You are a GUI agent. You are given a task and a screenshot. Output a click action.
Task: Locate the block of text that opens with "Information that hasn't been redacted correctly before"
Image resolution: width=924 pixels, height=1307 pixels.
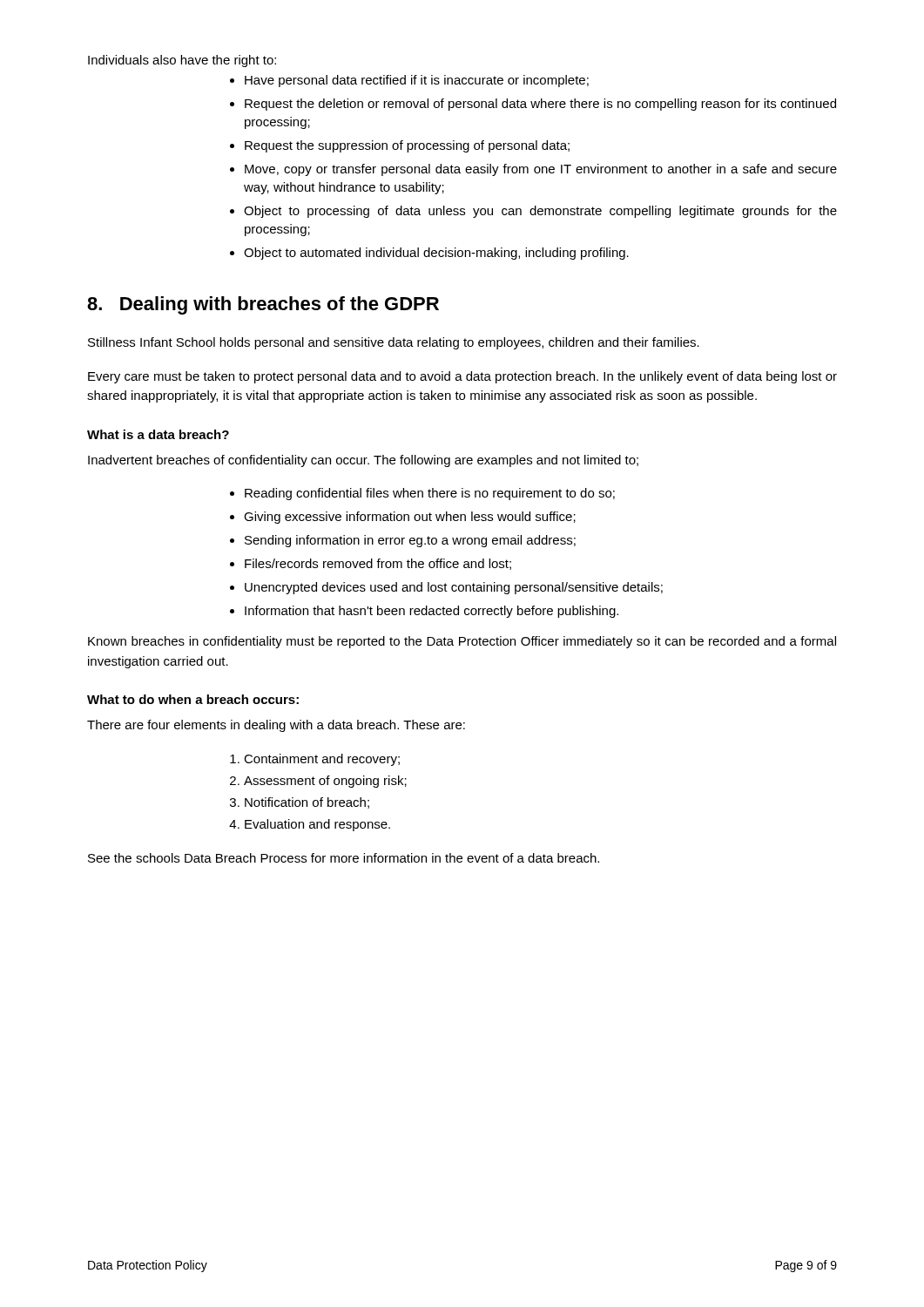(x=540, y=610)
